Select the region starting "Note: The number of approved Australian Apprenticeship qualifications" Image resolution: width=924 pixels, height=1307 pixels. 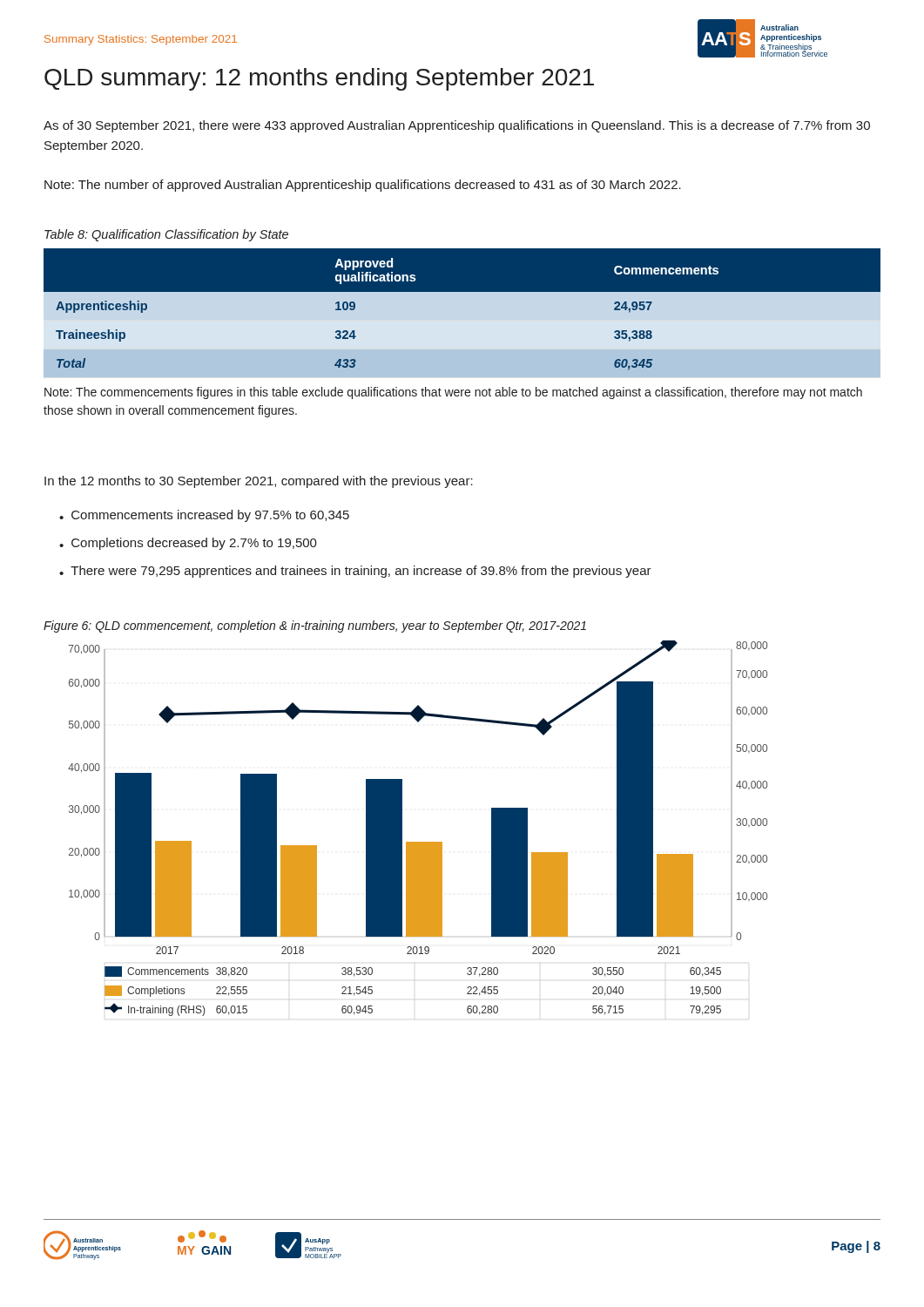(x=363, y=184)
